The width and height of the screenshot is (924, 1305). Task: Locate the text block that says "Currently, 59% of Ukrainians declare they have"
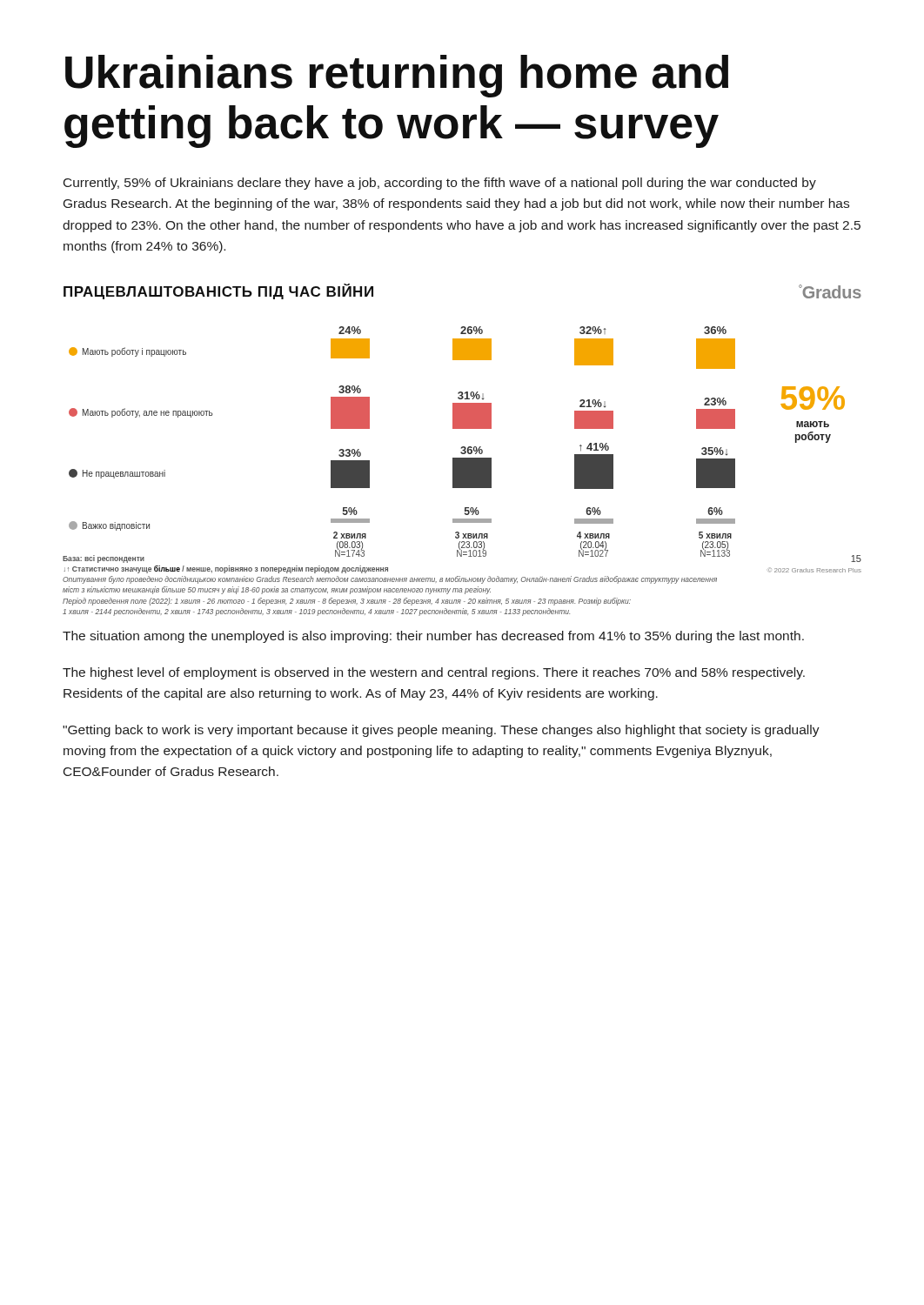[462, 214]
